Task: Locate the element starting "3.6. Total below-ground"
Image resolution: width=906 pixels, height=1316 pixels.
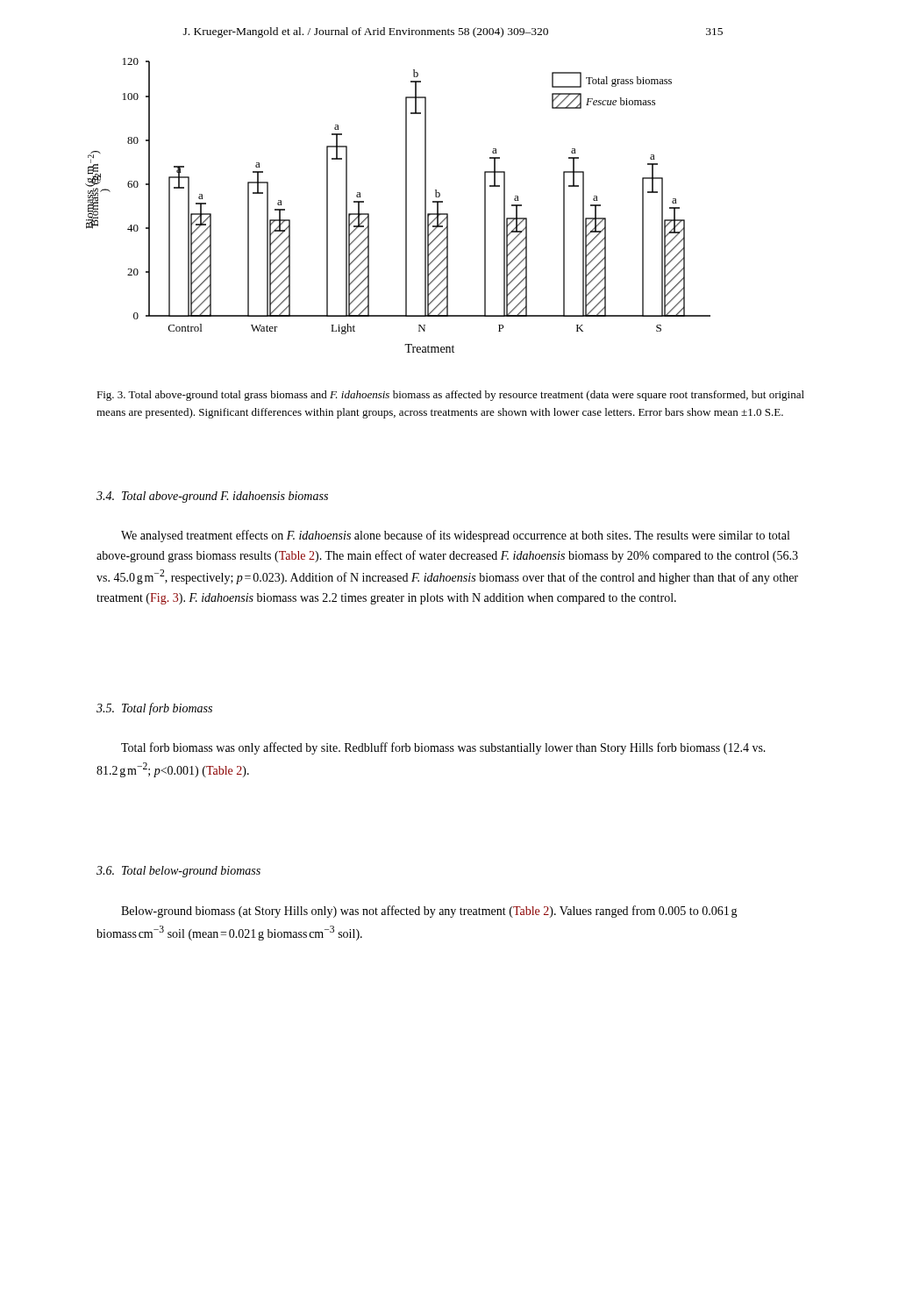Action: tap(179, 871)
